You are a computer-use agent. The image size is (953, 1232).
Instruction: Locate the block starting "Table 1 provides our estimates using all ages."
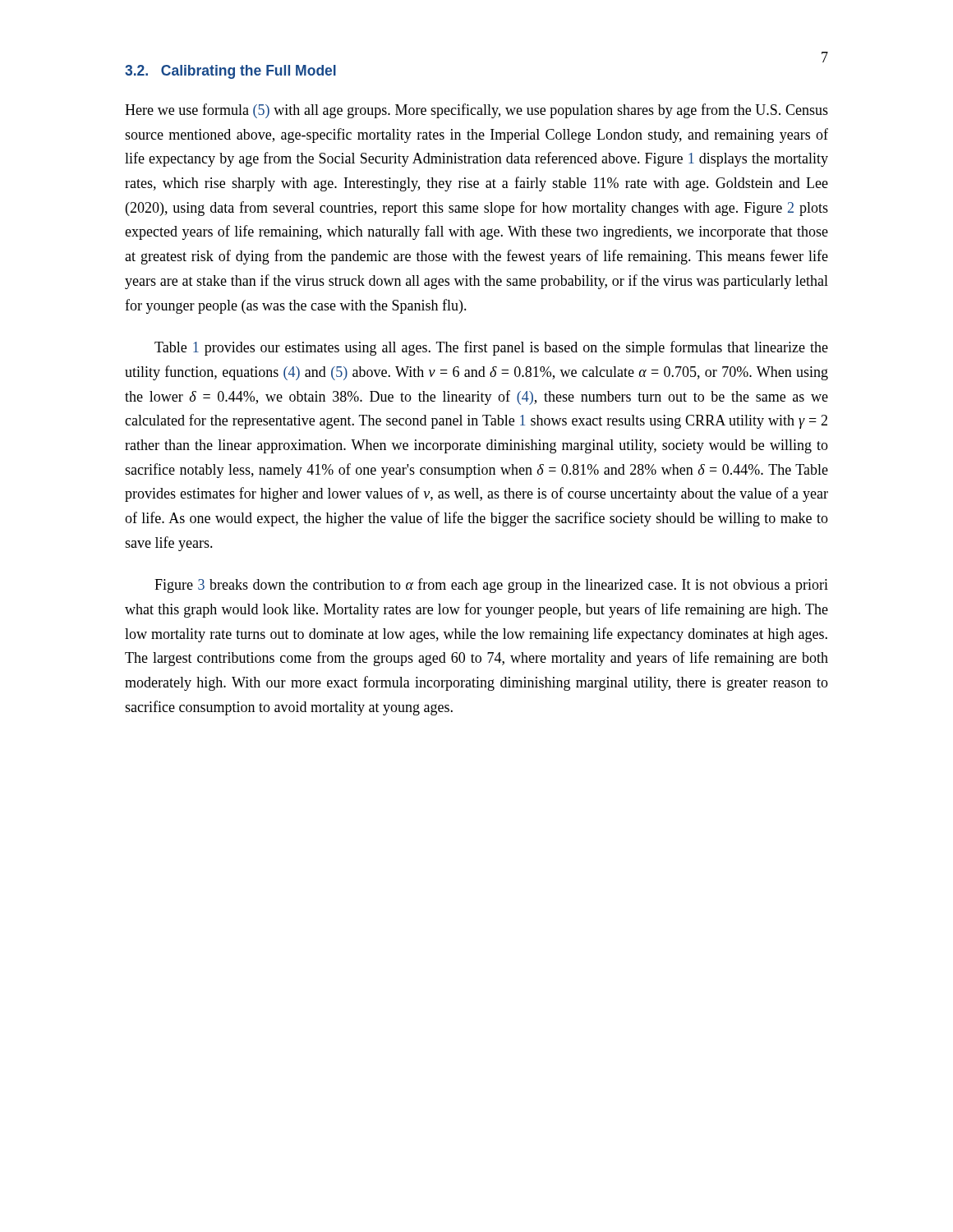point(476,446)
